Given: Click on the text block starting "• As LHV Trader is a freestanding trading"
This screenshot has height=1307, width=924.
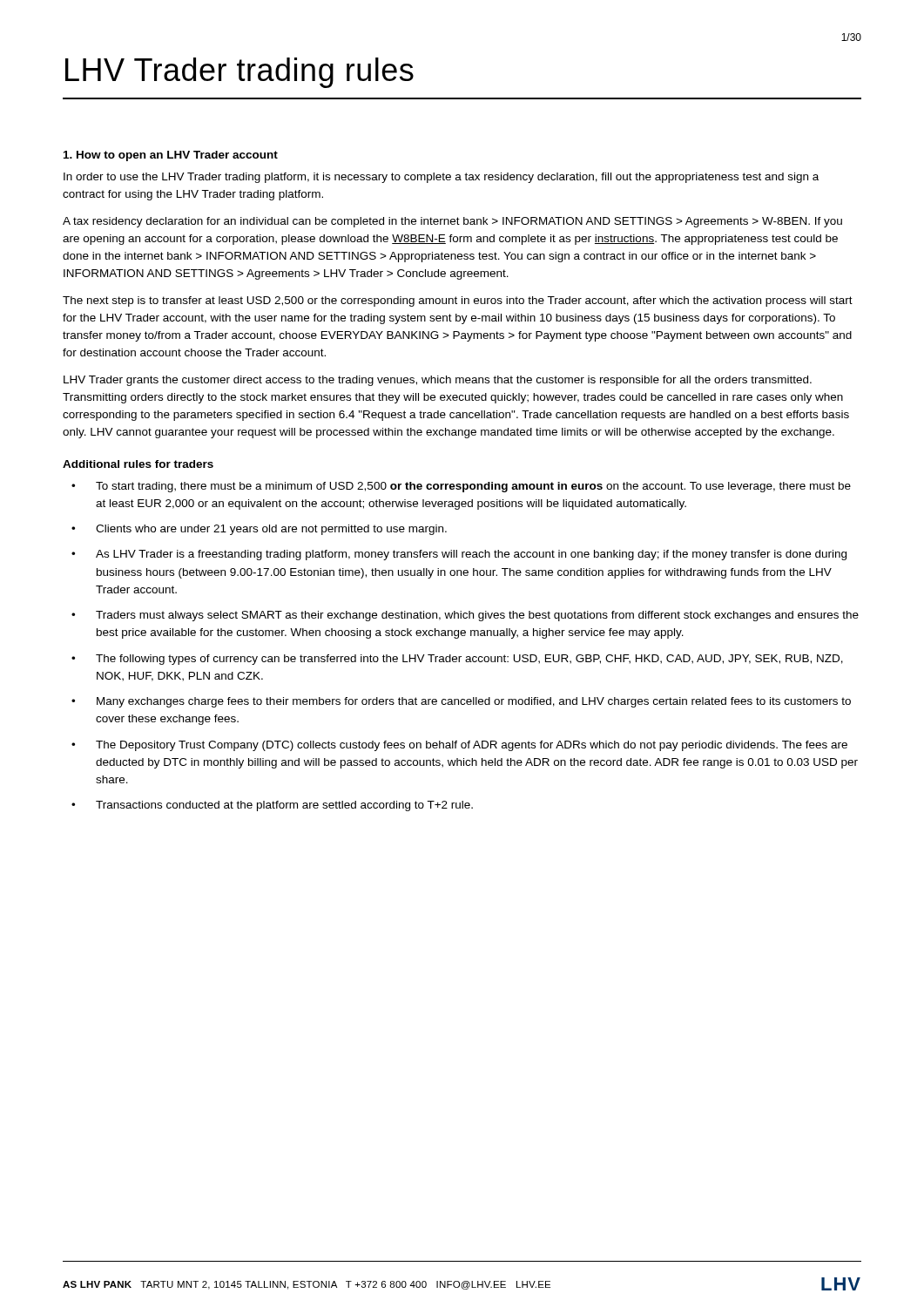Looking at the screenshot, I should point(462,572).
